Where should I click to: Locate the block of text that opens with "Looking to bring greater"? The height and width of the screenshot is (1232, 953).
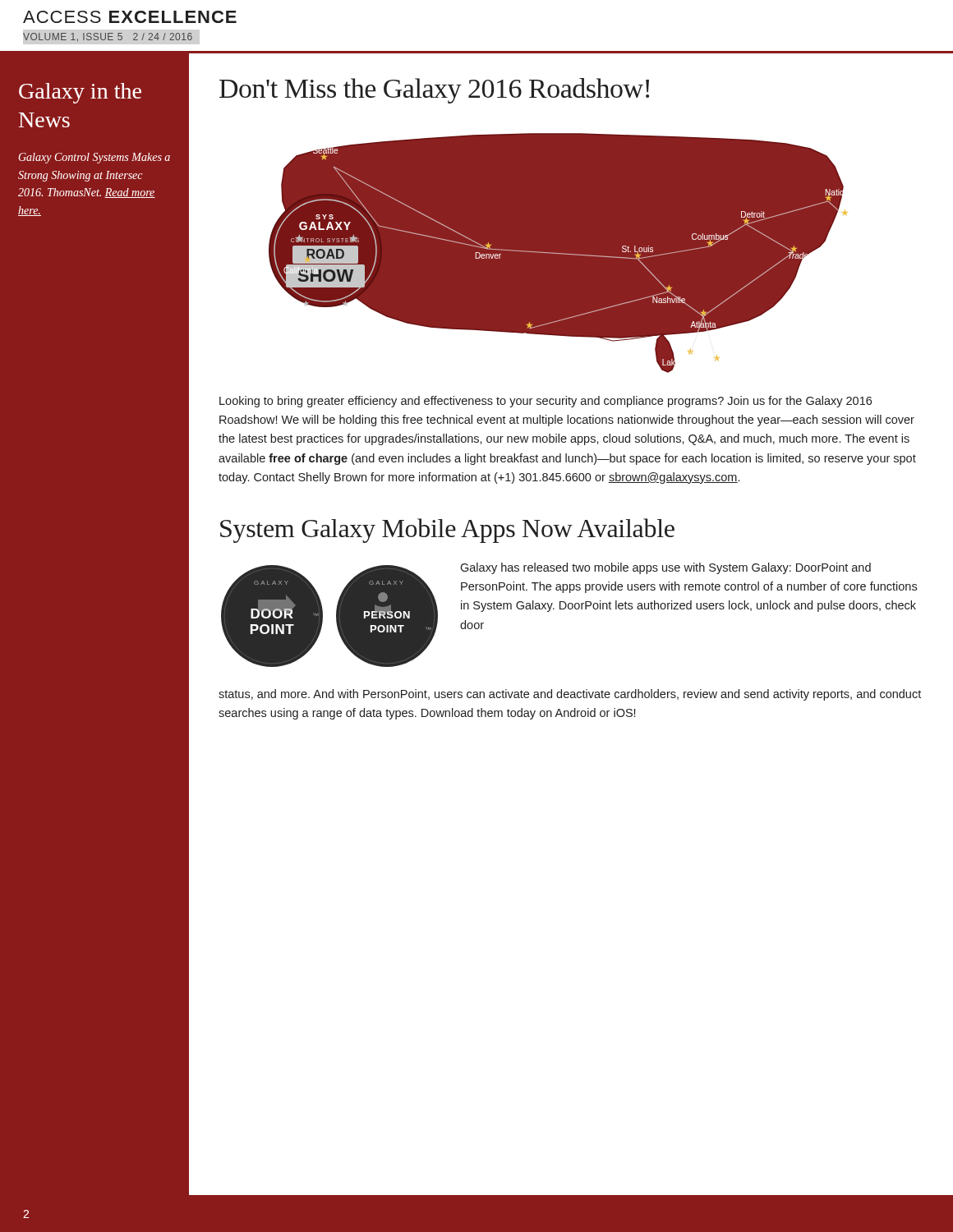[567, 439]
